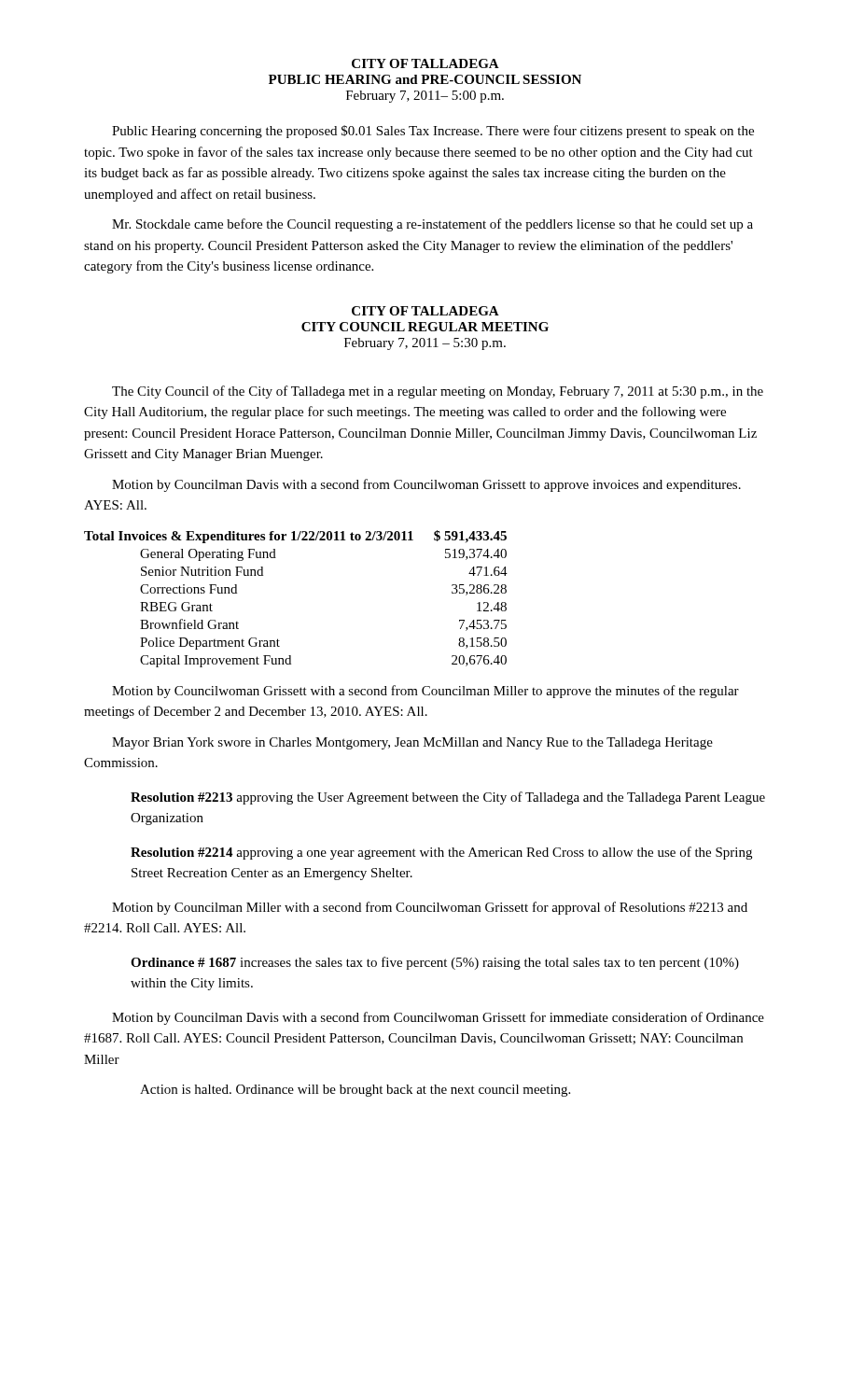Click on the table containing "RBEG Grant"
This screenshot has height=1400, width=850.
click(425, 598)
